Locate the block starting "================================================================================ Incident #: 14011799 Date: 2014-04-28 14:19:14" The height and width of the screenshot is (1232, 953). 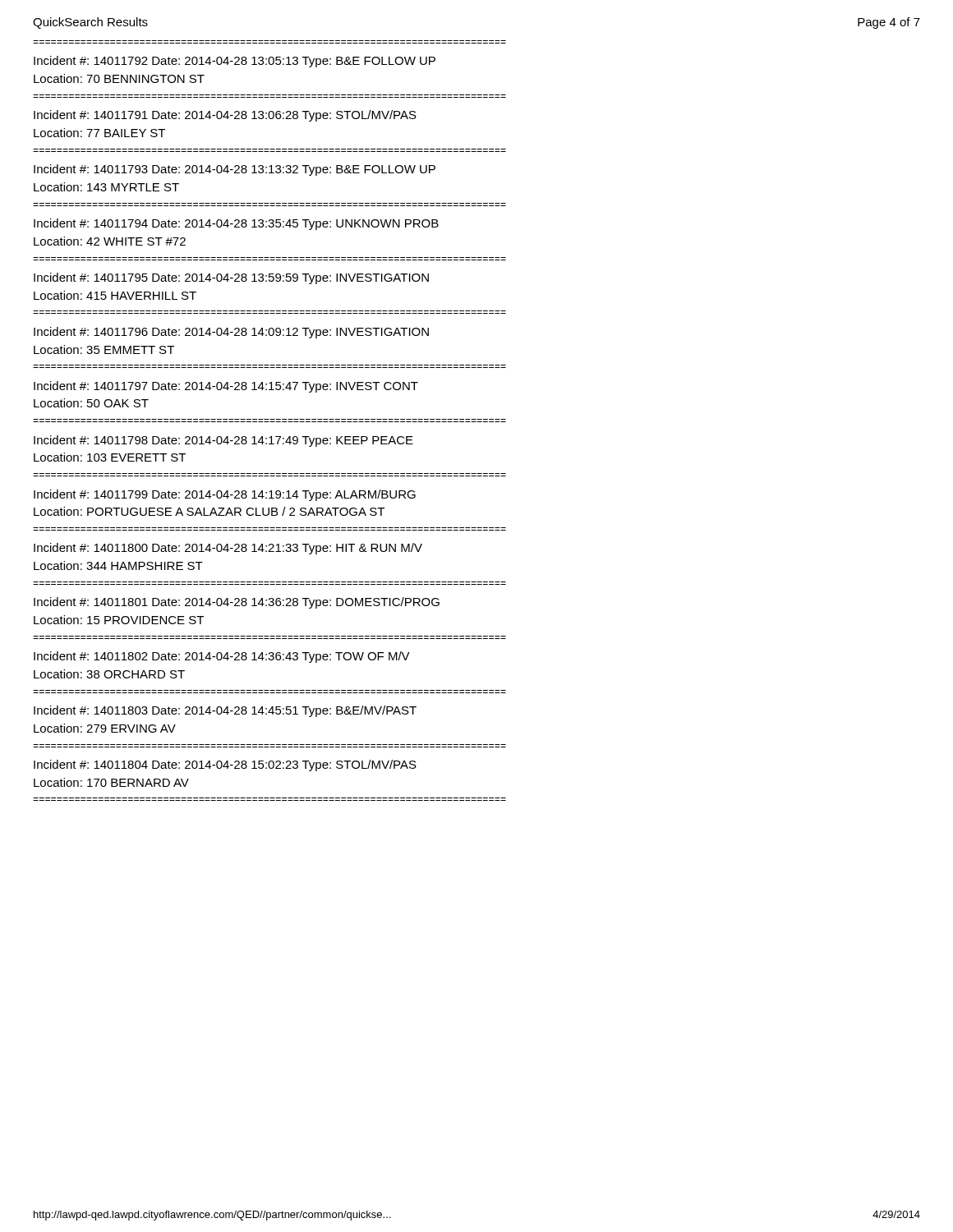click(225, 495)
